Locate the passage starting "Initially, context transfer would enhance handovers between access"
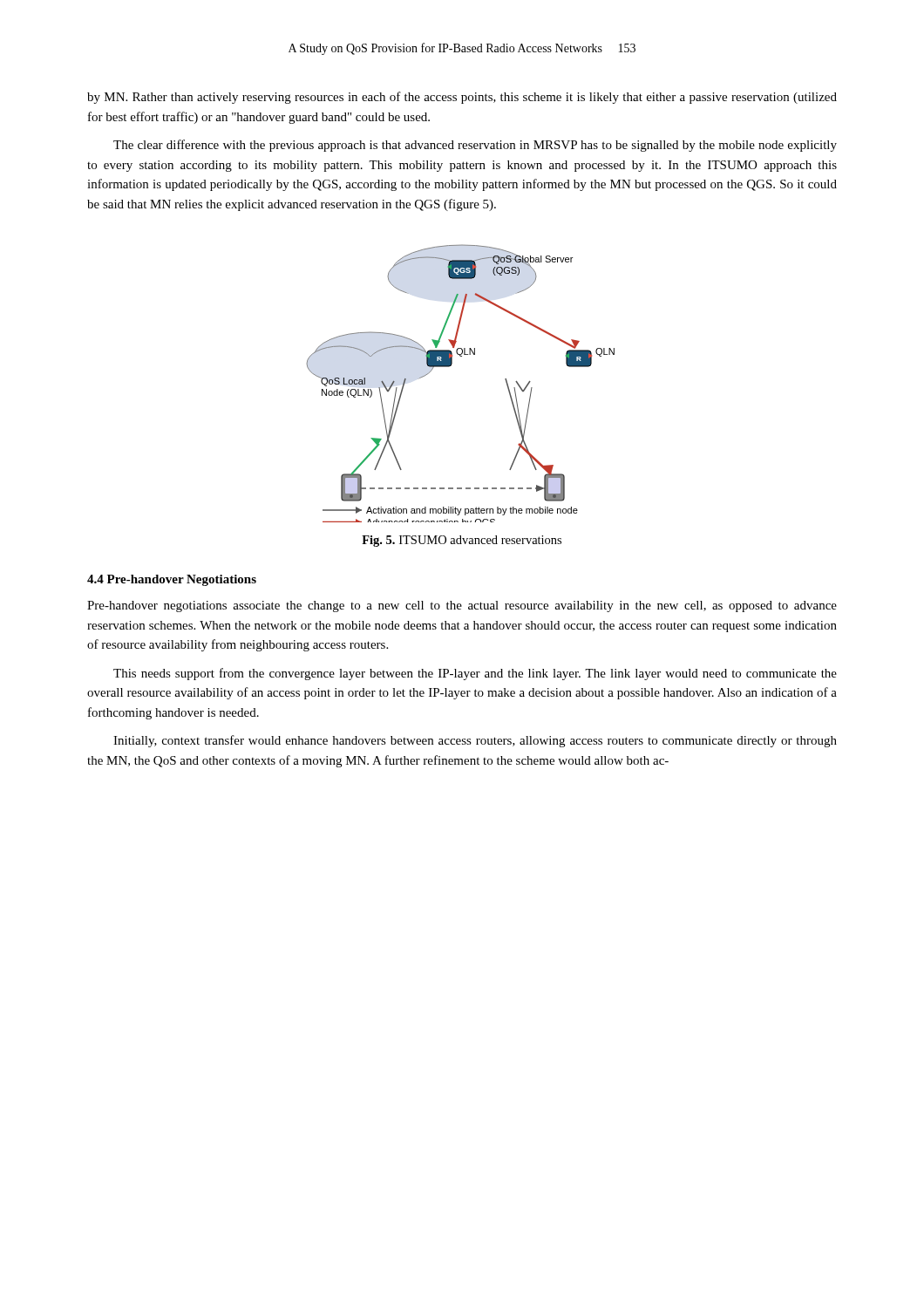Image resolution: width=924 pixels, height=1308 pixels. click(462, 750)
